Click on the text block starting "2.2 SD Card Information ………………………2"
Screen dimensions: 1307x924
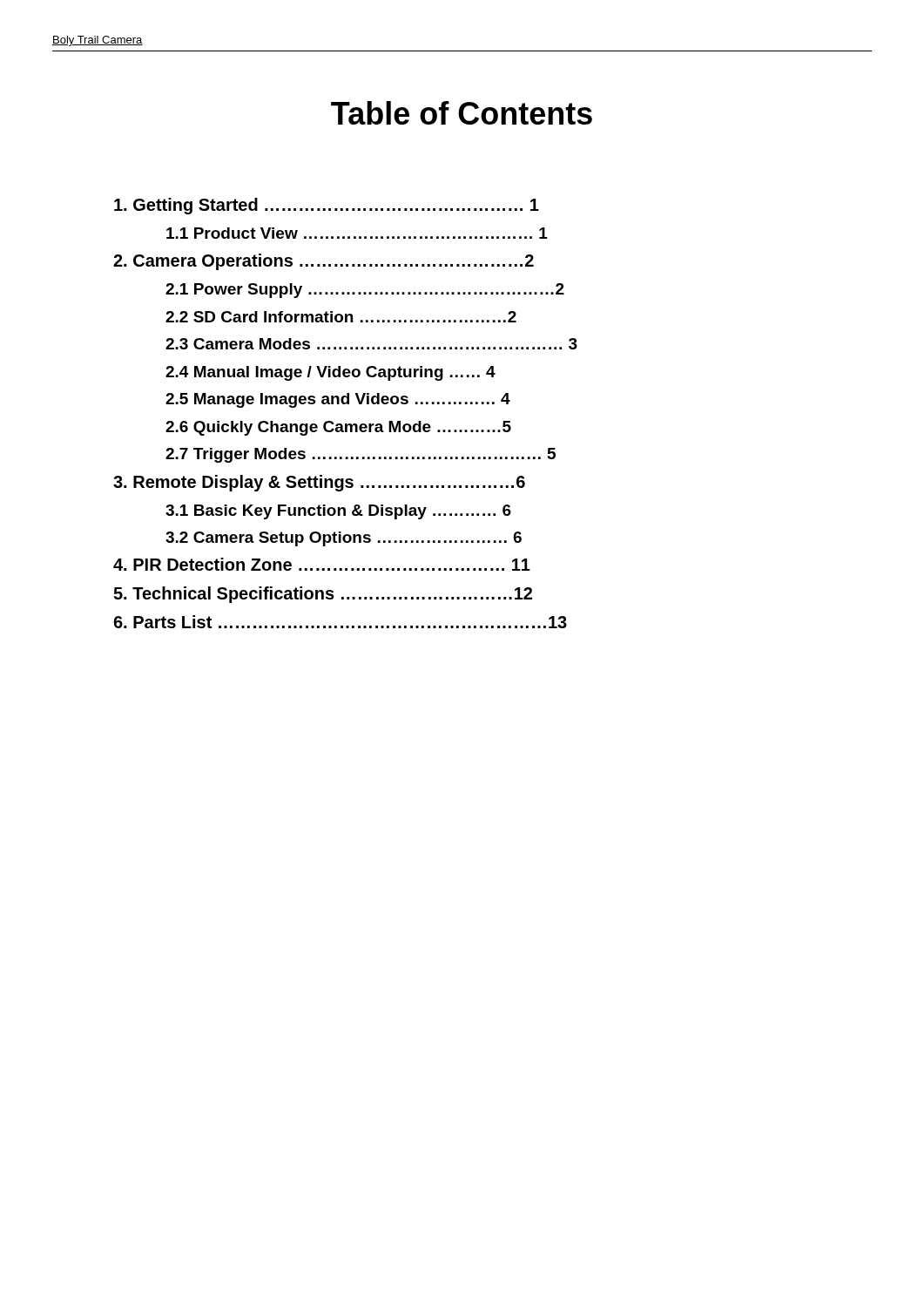(341, 317)
